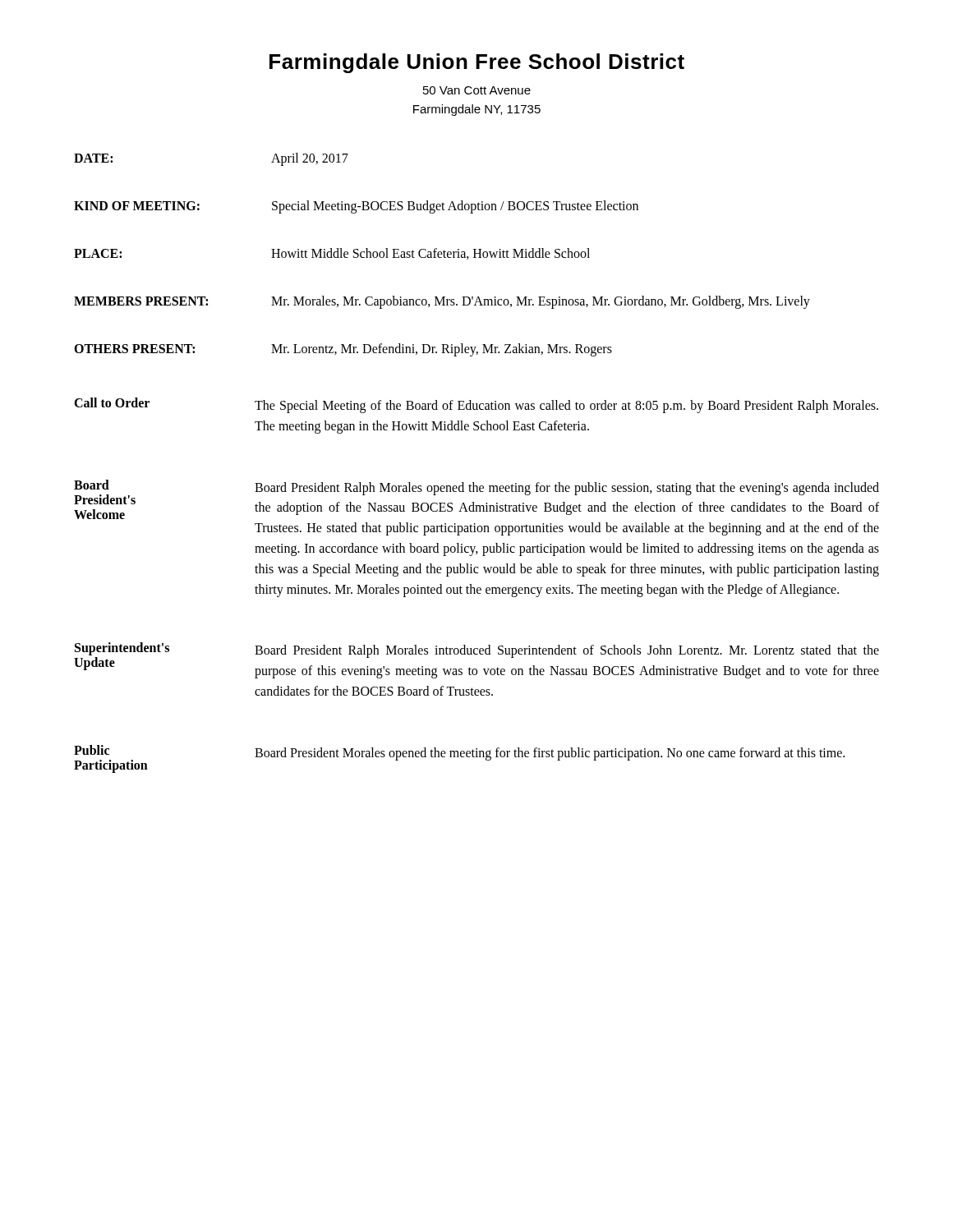Where is the passage that starts "OTHERS PRESENT: Mr. Lorentz,"?
Viewport: 953px width, 1232px height.
(x=476, y=349)
